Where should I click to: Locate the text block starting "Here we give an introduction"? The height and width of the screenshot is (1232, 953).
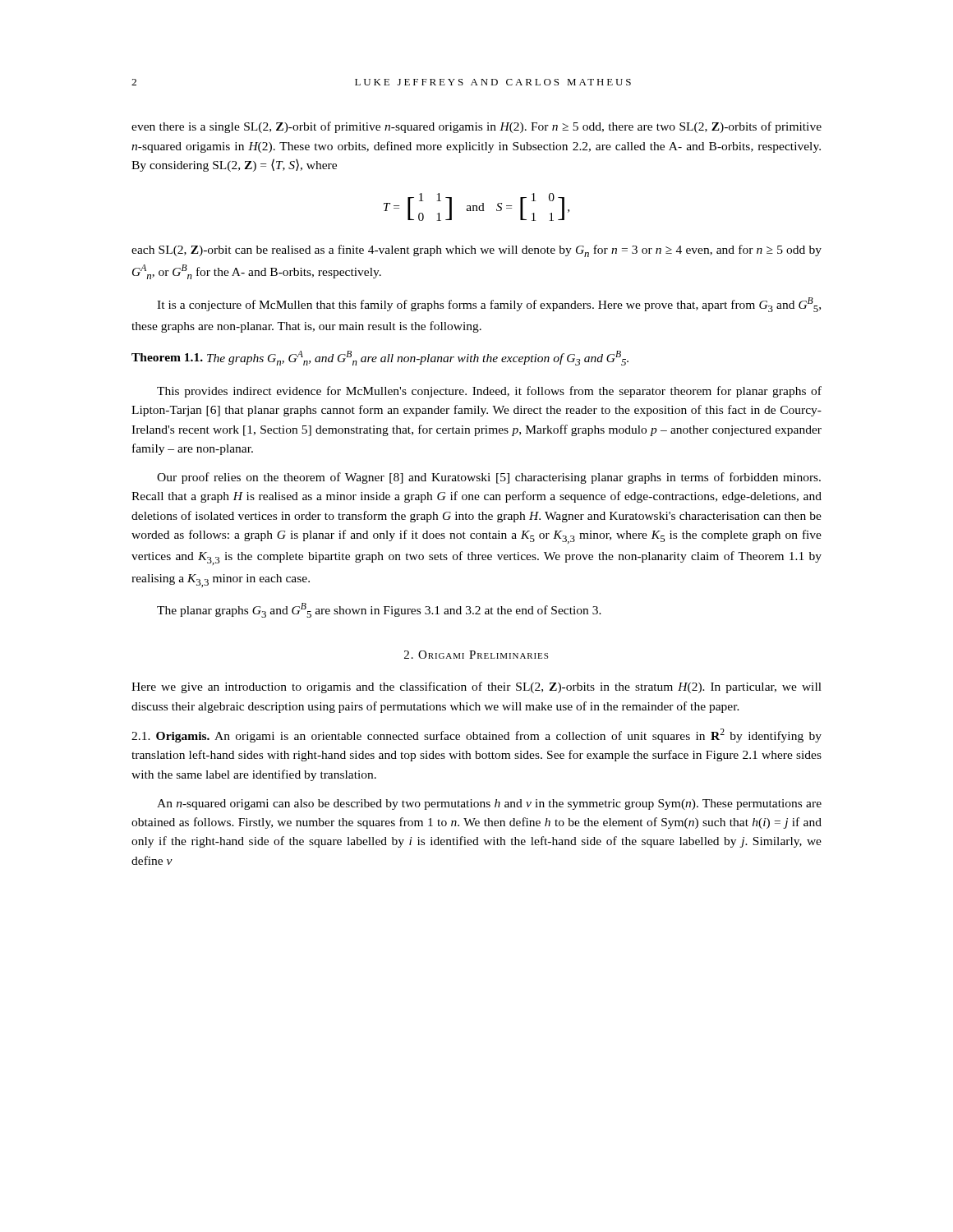pos(476,696)
